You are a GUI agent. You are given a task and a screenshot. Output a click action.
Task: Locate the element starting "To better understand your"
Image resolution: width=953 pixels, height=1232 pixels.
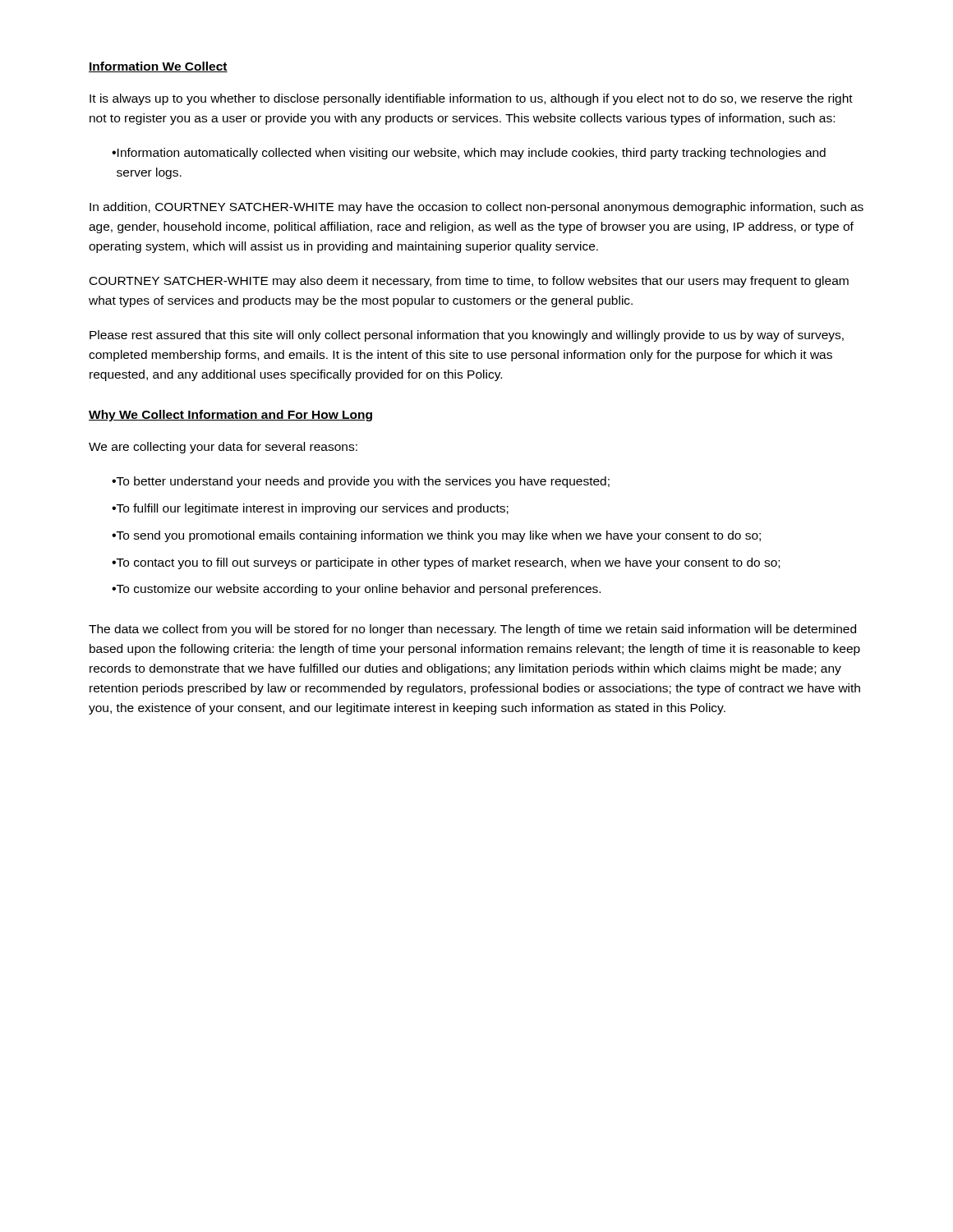click(476, 482)
